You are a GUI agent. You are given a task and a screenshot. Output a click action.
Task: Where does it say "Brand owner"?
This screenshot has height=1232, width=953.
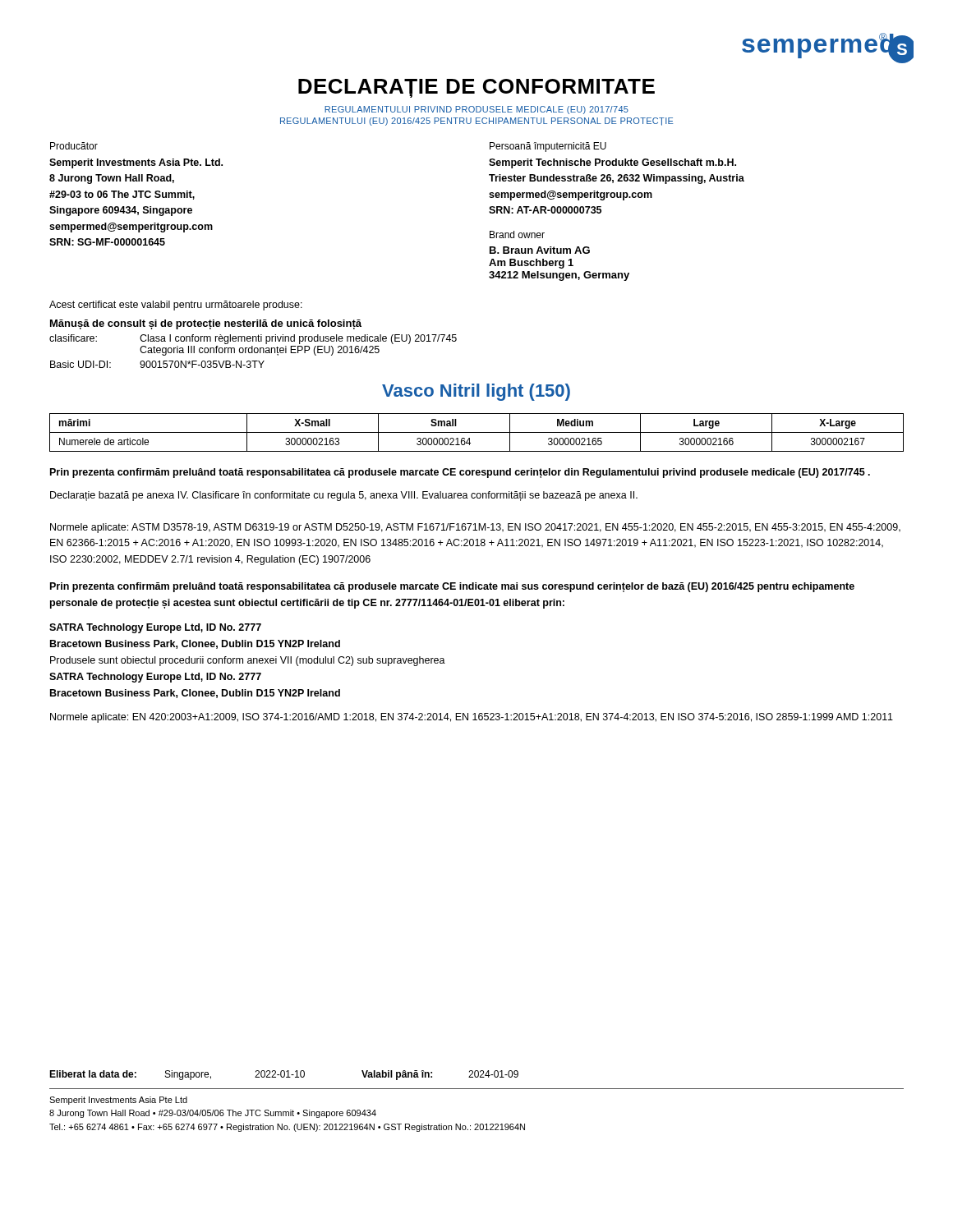click(x=517, y=235)
